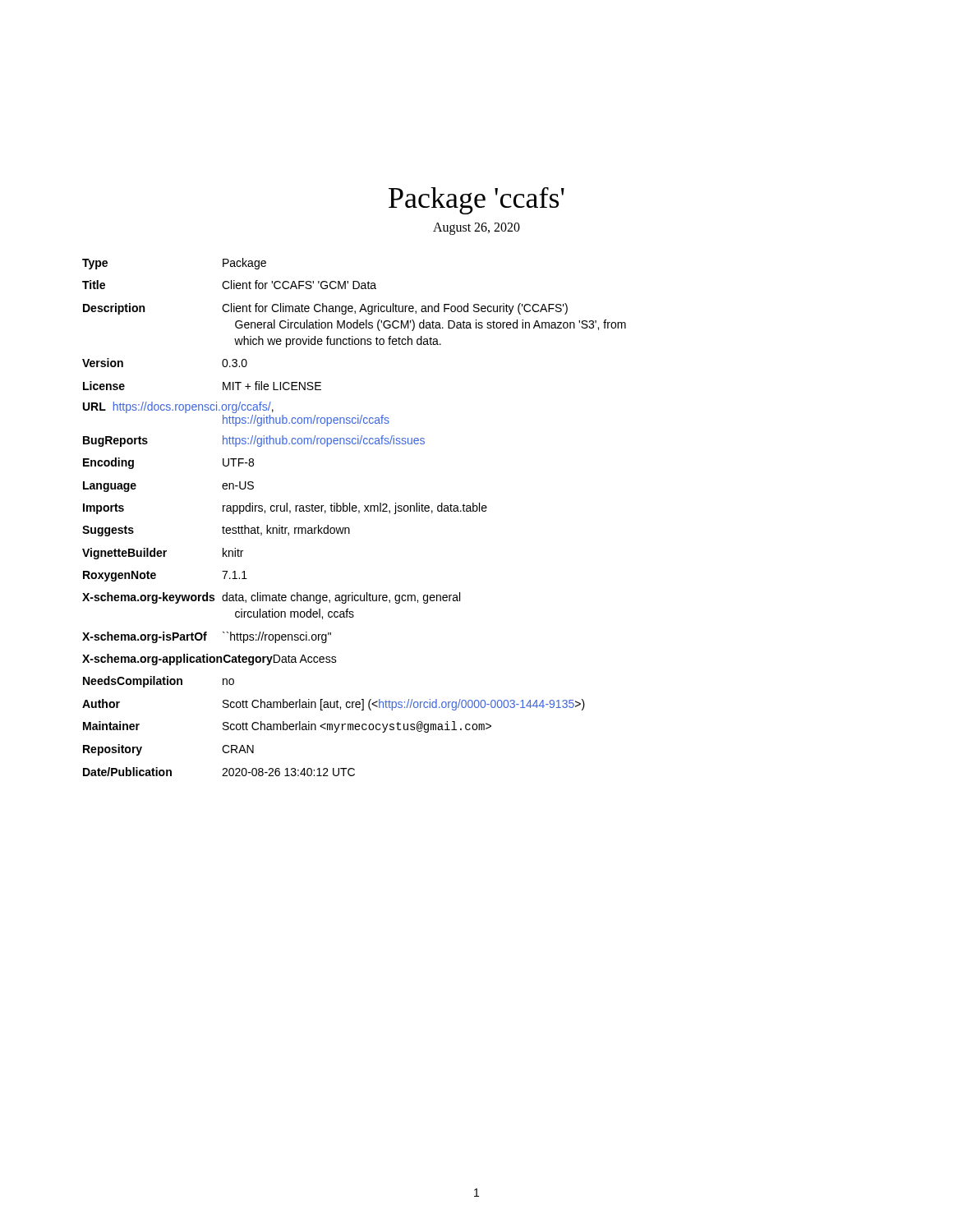Image resolution: width=953 pixels, height=1232 pixels.
Task: Click where it says "Date/Publication 2020-08-26 13:40:12 UTC"
Action: (x=219, y=772)
